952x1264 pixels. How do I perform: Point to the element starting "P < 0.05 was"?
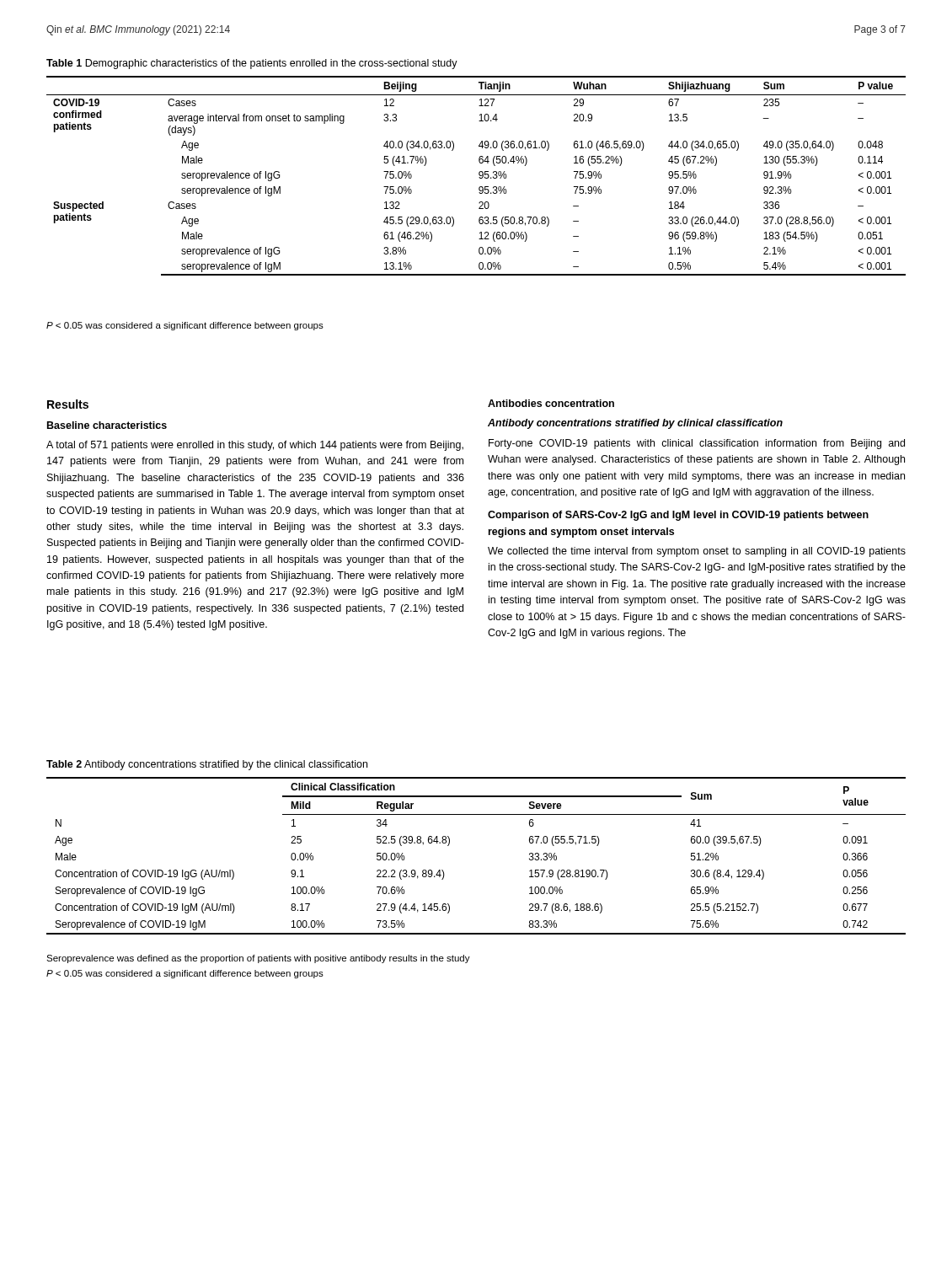pyautogui.click(x=185, y=325)
